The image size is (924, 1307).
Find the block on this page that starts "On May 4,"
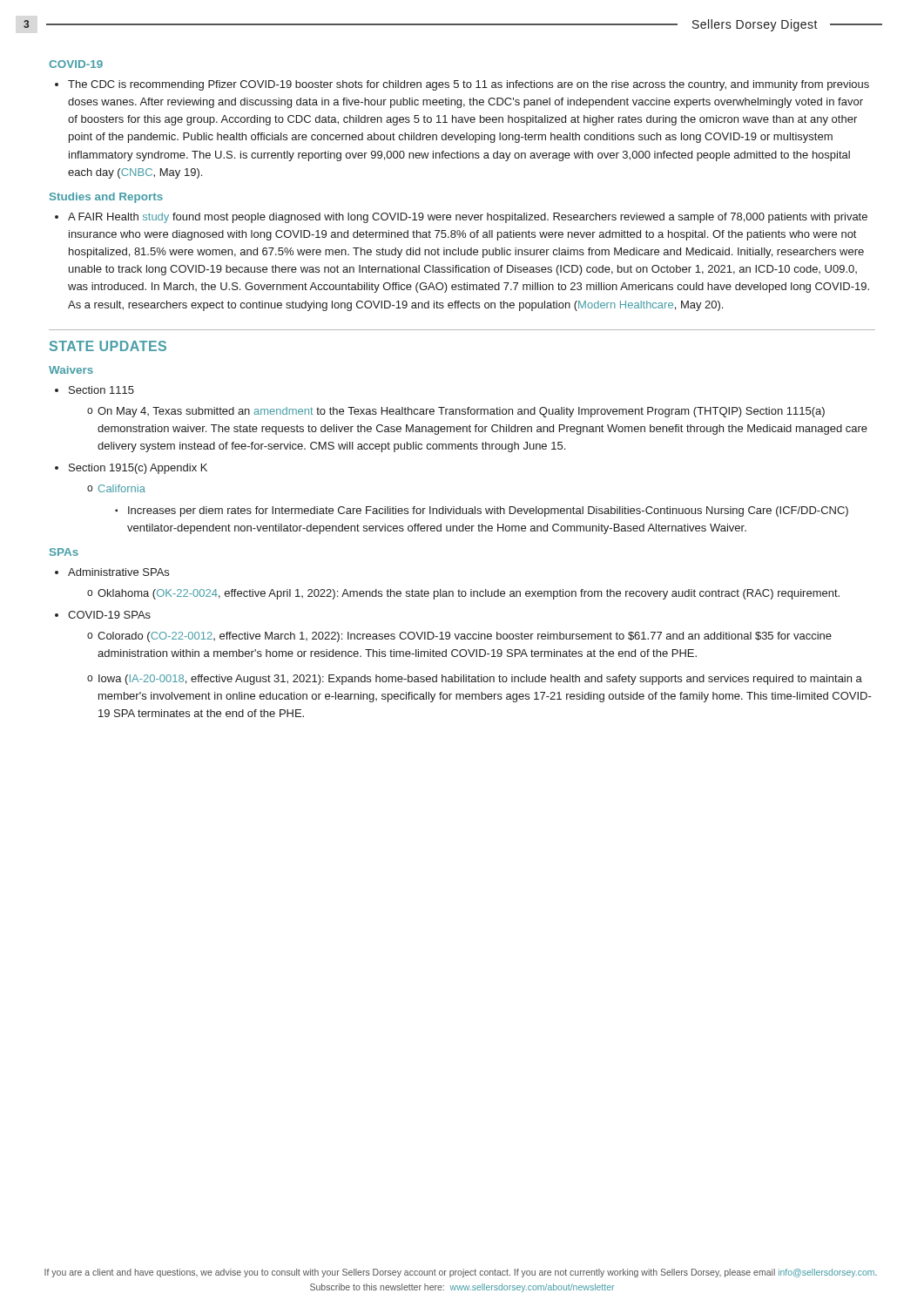tap(483, 428)
